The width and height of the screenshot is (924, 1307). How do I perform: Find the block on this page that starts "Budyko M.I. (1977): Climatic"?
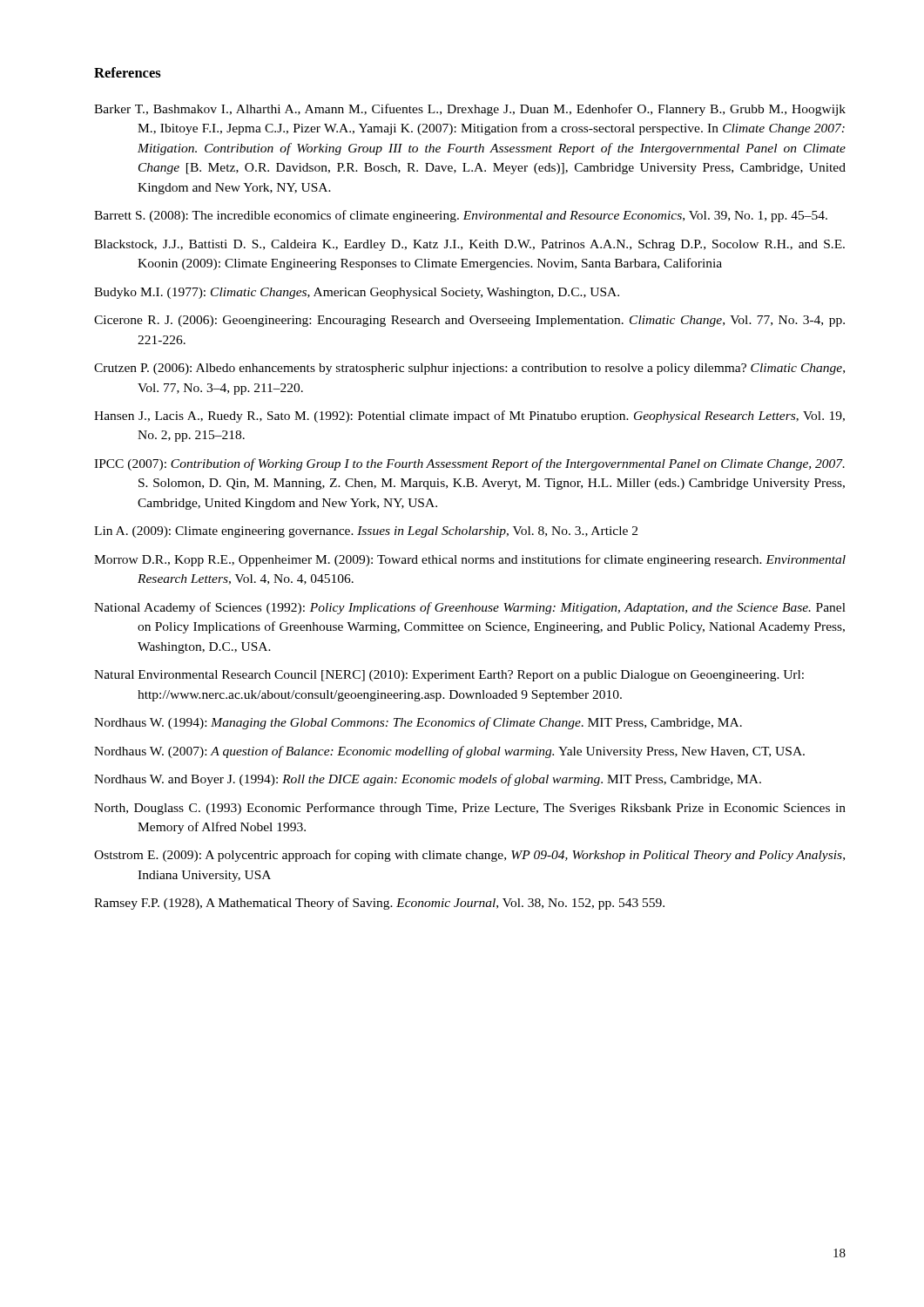click(x=357, y=291)
